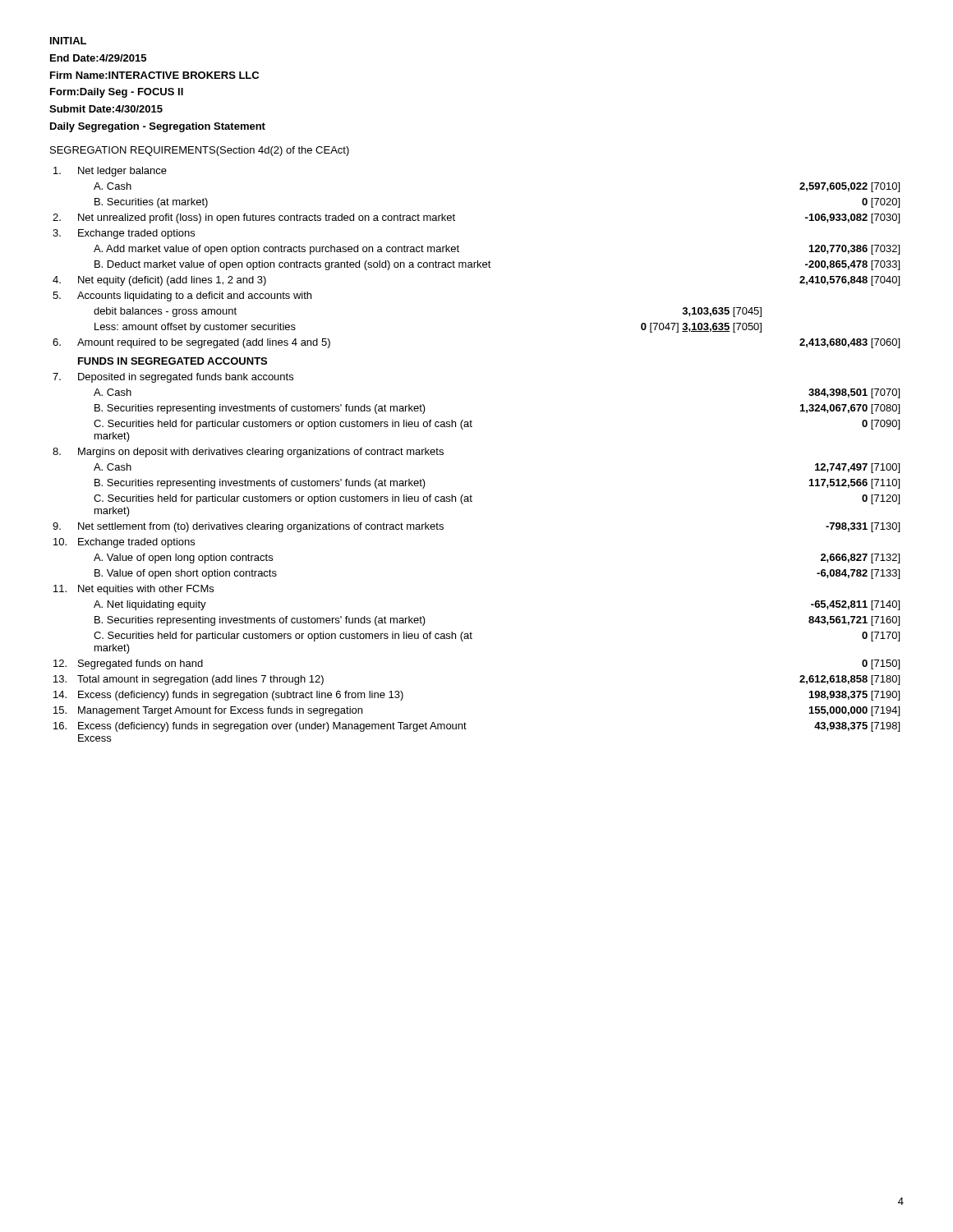
Task: Find the element starting "9. Net settlement from (to) derivatives clearing"
Action: coord(257,527)
